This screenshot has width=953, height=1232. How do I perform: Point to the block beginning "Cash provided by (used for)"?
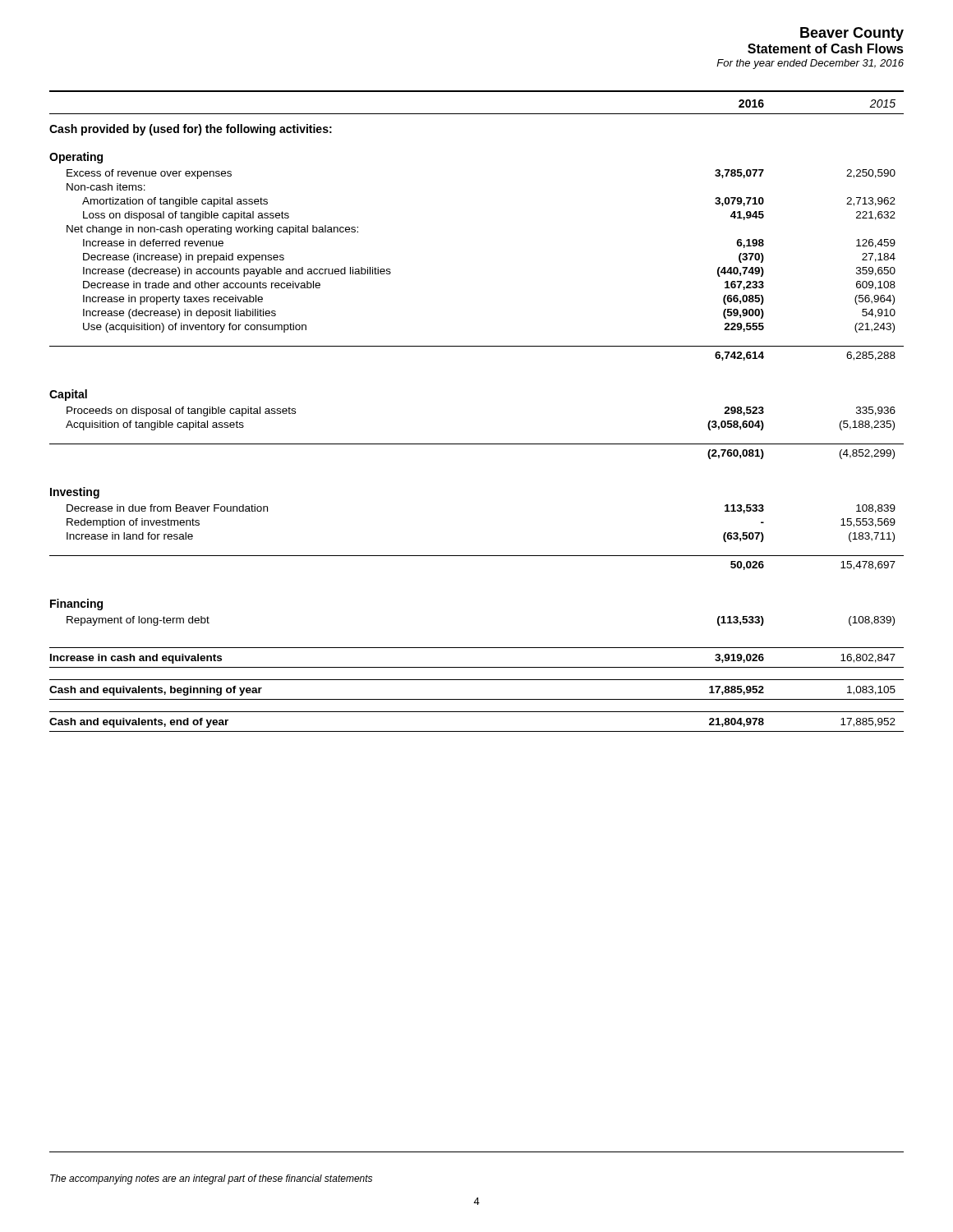[191, 129]
